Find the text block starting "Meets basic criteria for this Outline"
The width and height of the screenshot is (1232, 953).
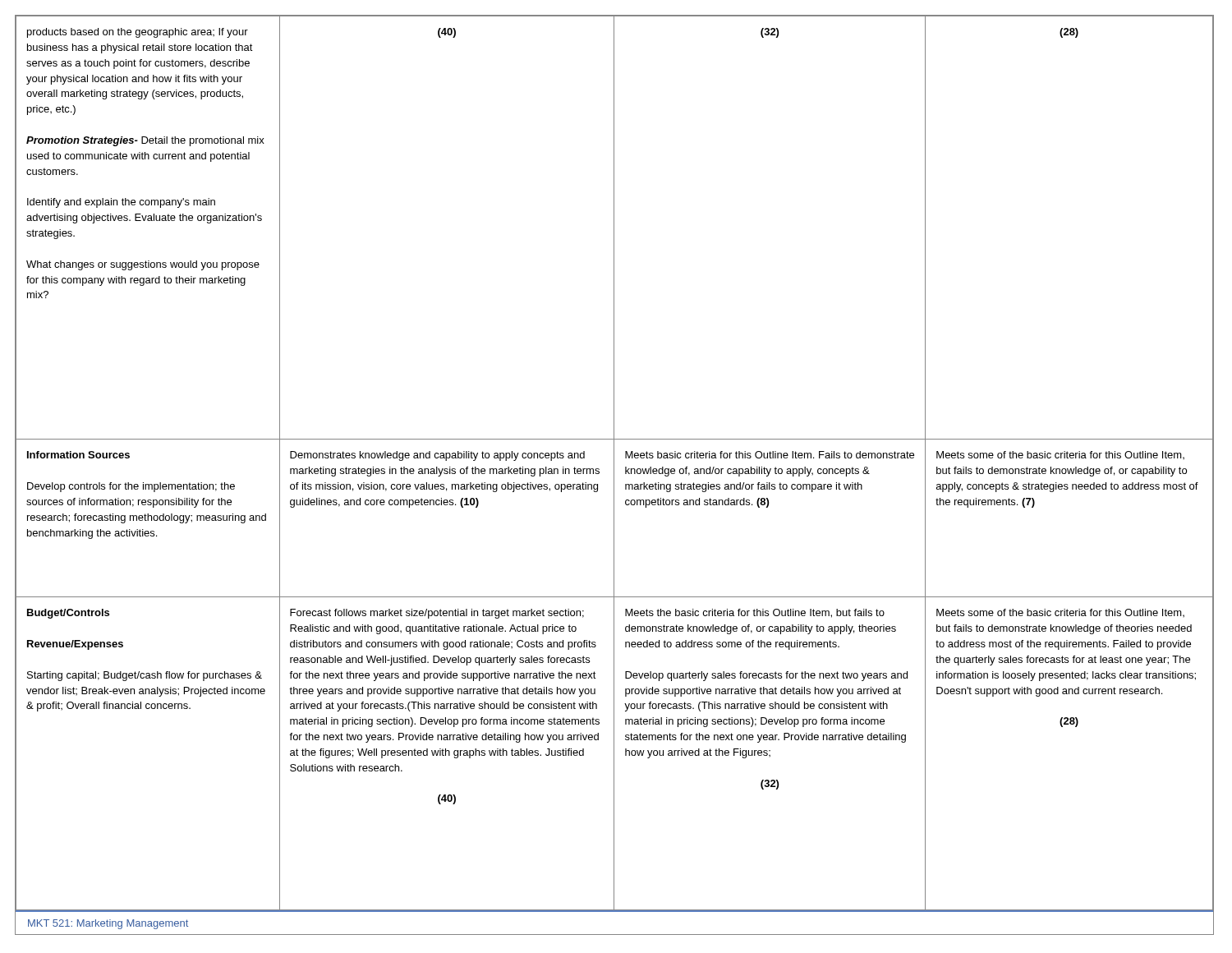[770, 478]
